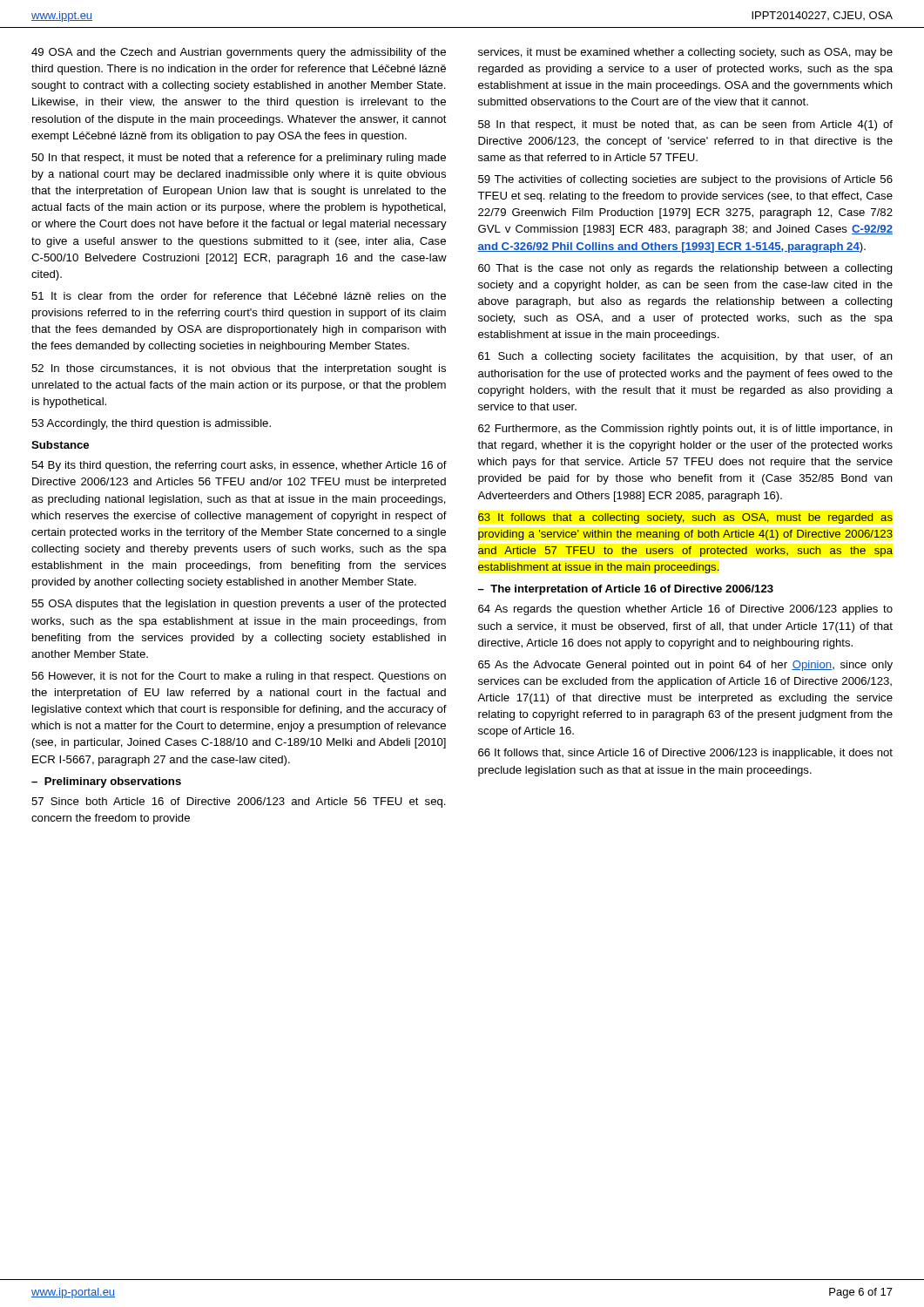Select the text block that says "59 The activities of collecting societies are subject"
This screenshot has width=924, height=1307.
(x=685, y=213)
